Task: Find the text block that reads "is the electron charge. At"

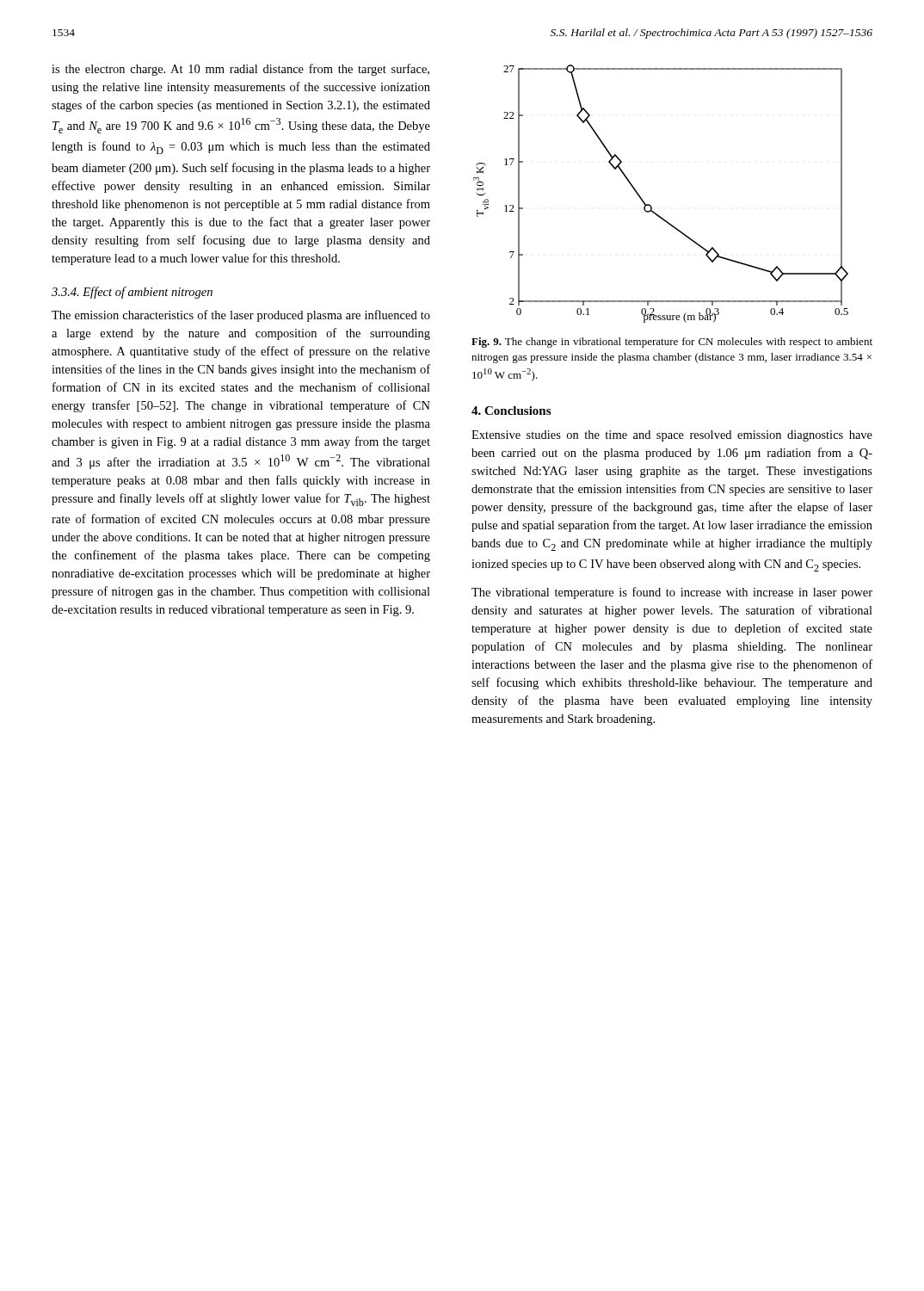Action: 241,164
